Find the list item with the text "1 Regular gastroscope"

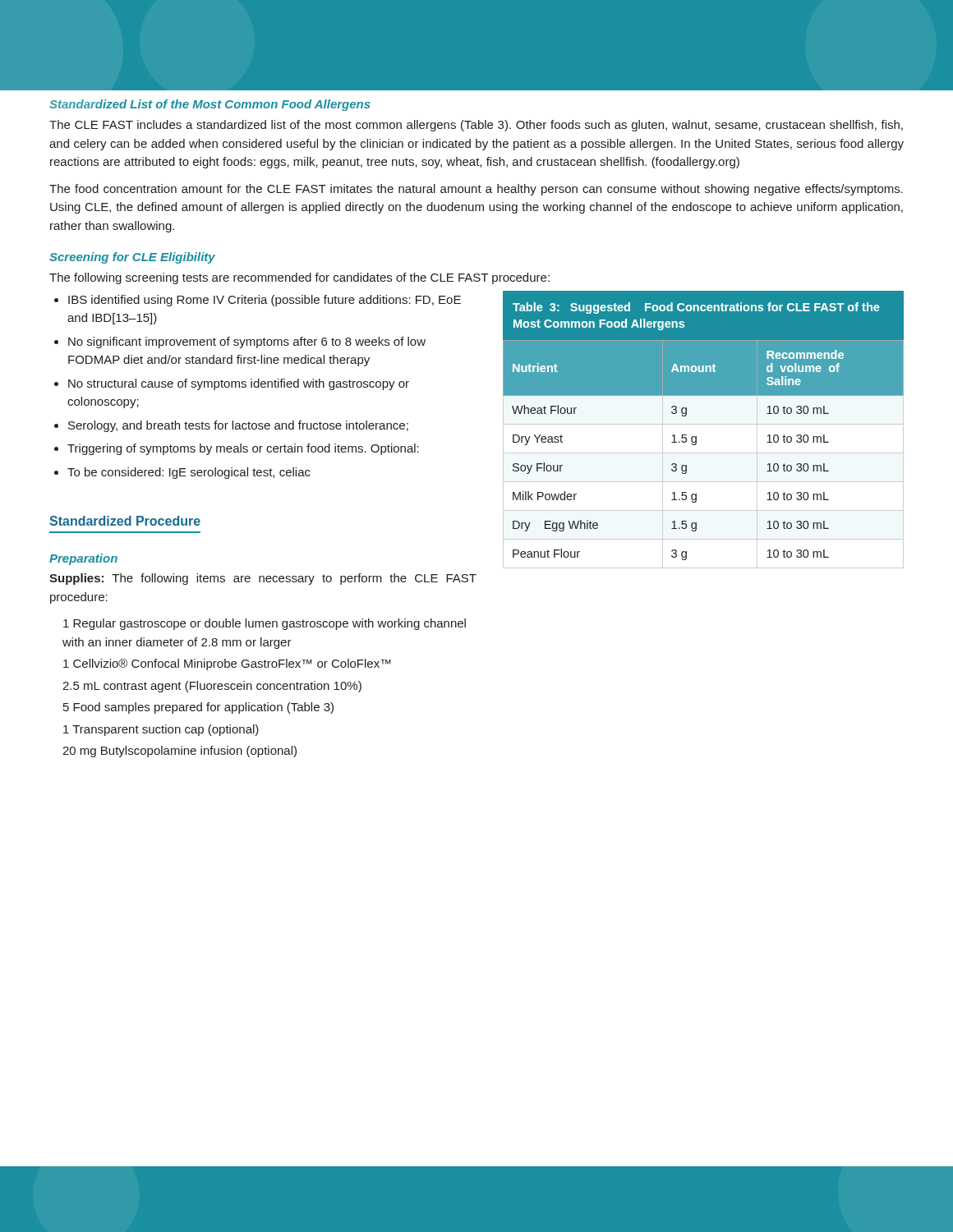point(269,633)
